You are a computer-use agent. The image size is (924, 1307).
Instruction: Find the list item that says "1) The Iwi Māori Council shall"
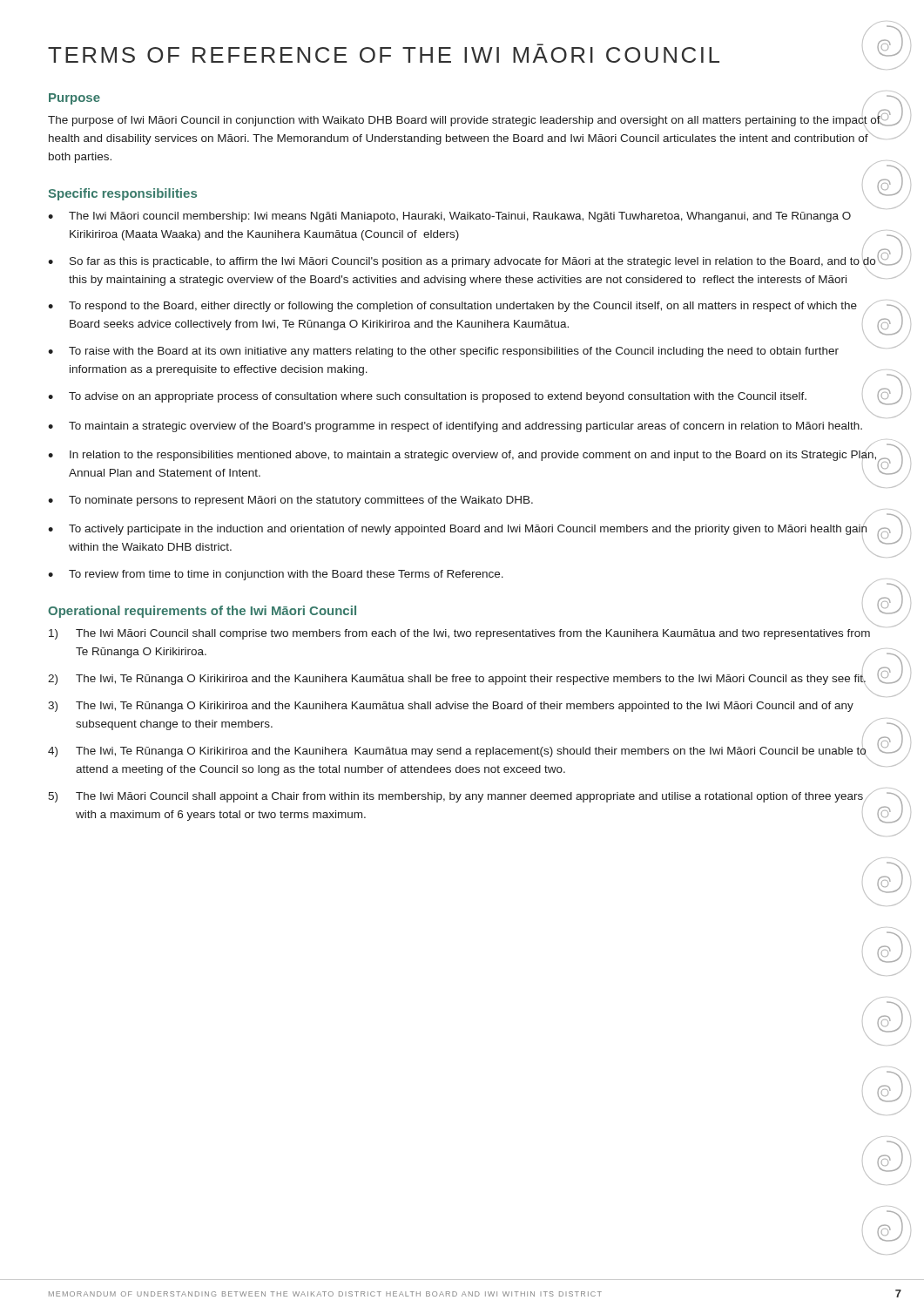[x=466, y=643]
